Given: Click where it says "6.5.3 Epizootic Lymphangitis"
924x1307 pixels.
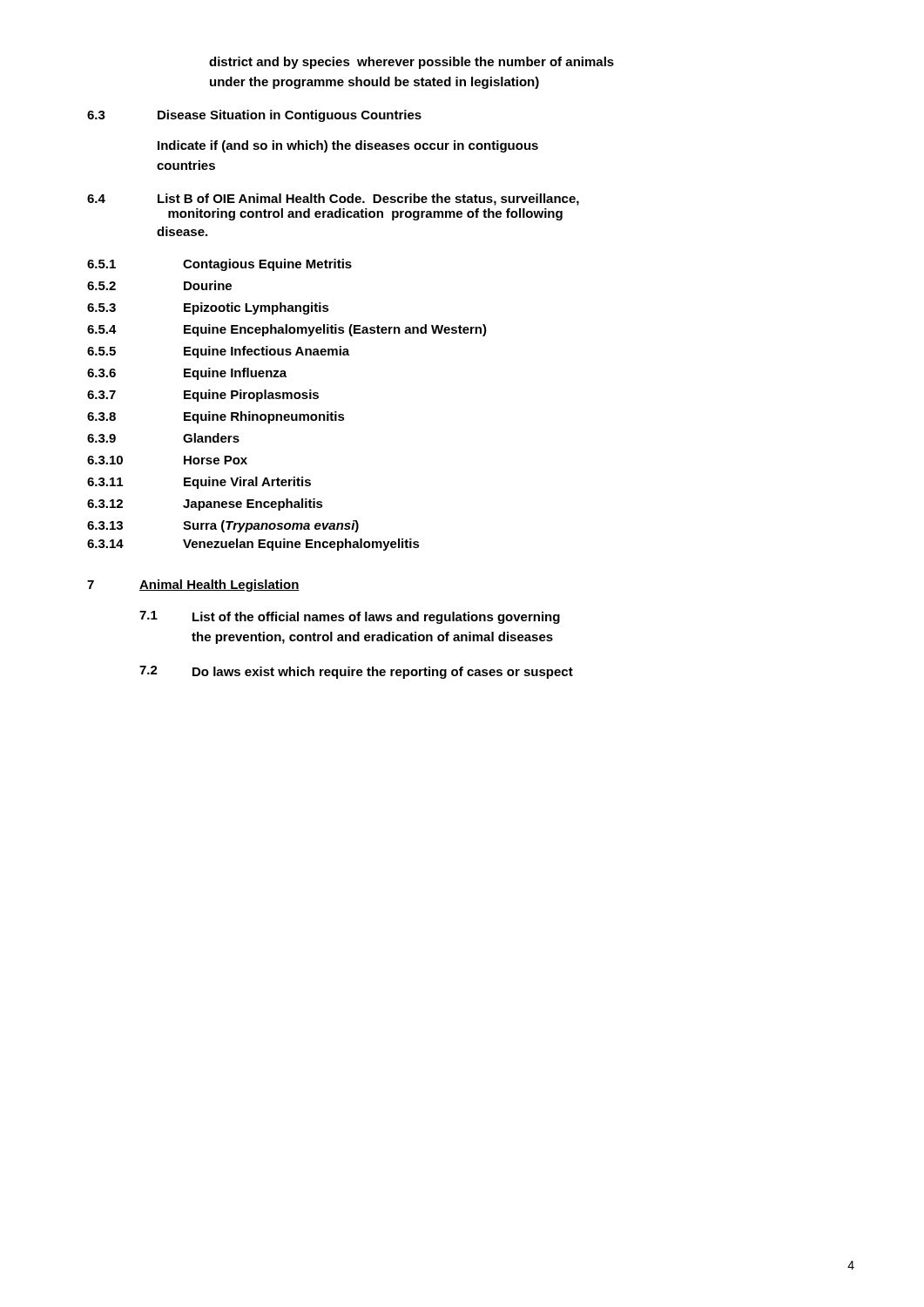Looking at the screenshot, I should 208,308.
